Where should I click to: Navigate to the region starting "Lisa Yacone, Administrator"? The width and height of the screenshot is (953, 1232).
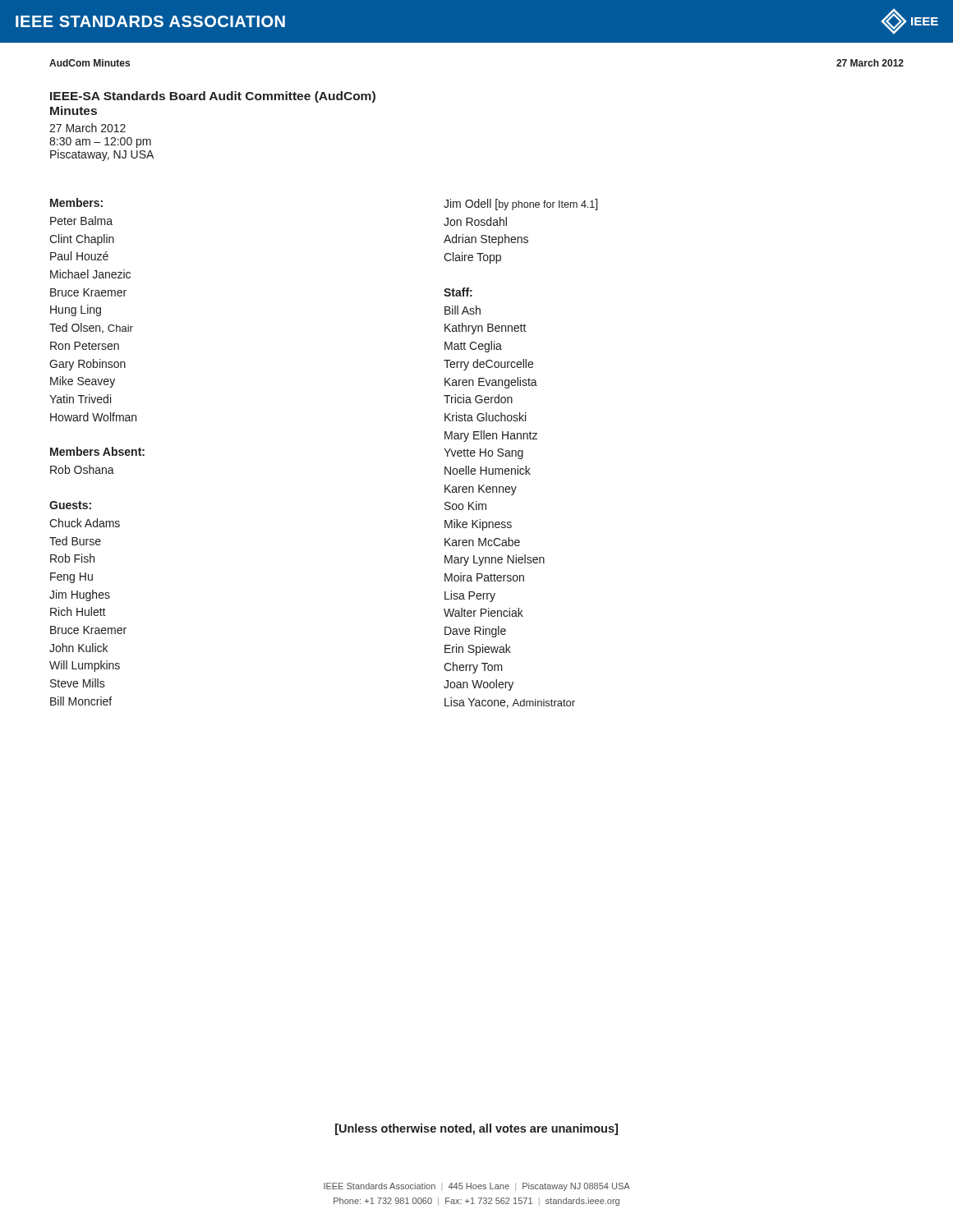coord(510,703)
